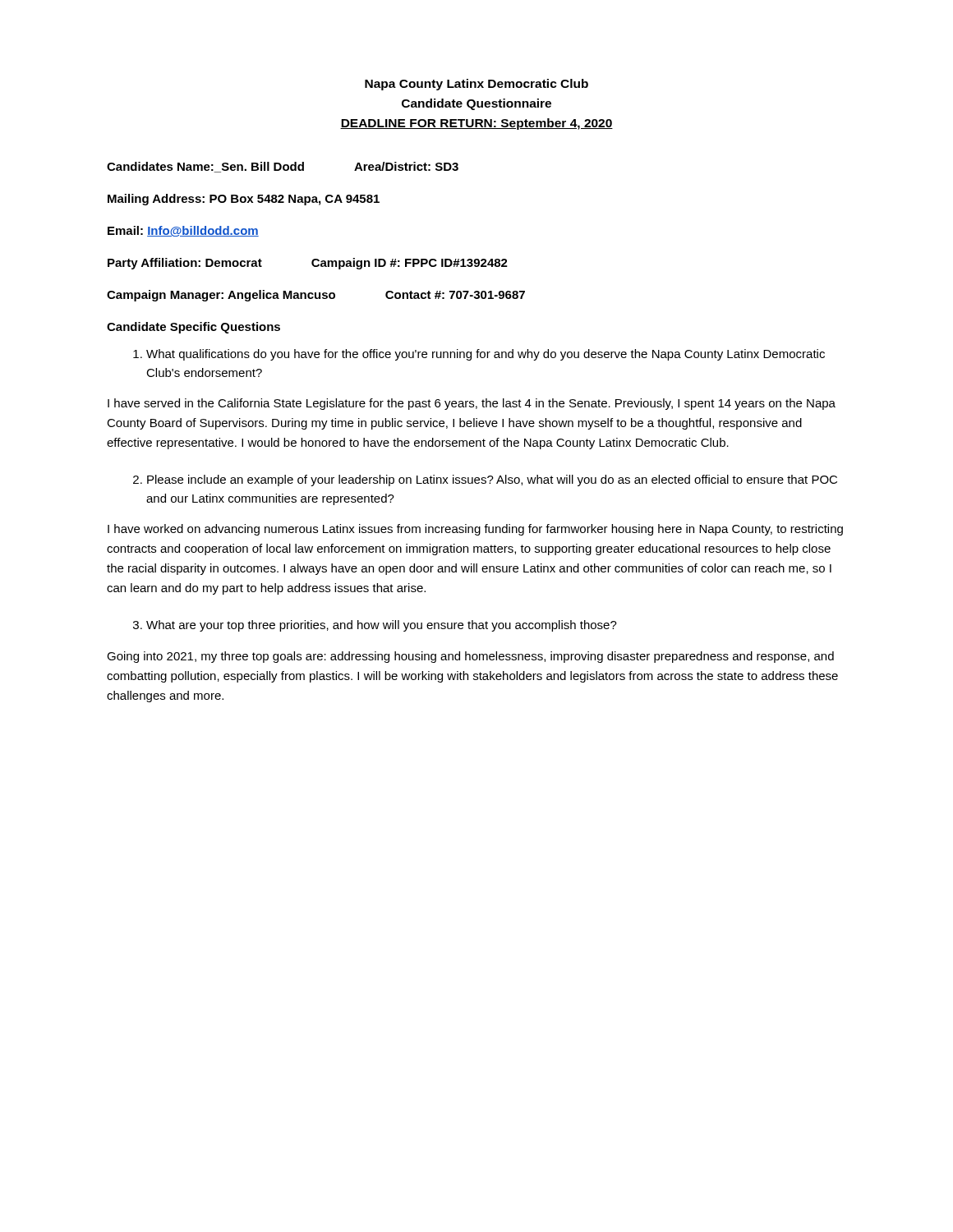Find the block on this page that starts "Party Affiliation: Democrat Campaign ID #: FPPC"
This screenshot has width=953, height=1232.
point(307,262)
